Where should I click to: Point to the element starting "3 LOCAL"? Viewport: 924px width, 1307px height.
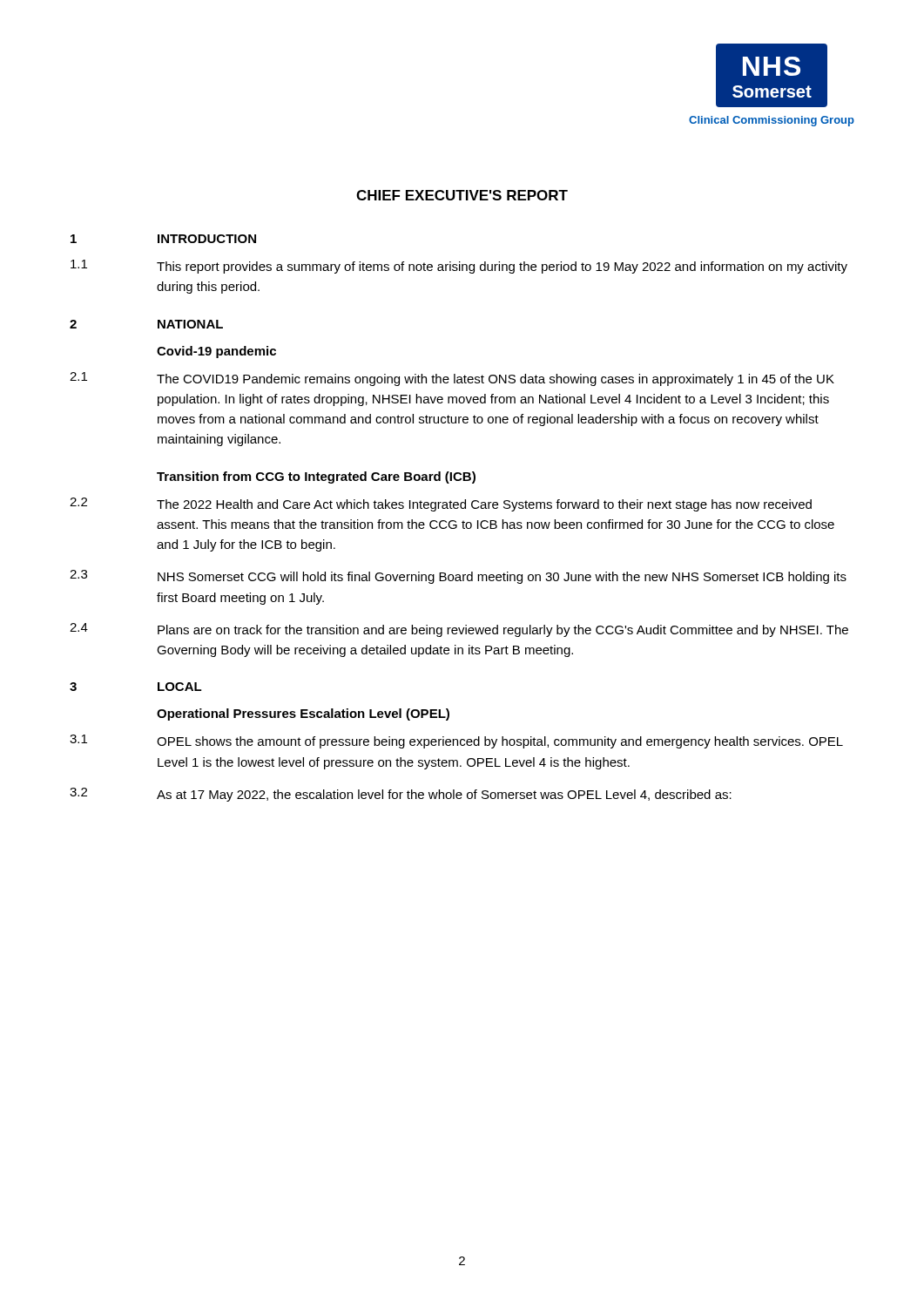point(73,686)
